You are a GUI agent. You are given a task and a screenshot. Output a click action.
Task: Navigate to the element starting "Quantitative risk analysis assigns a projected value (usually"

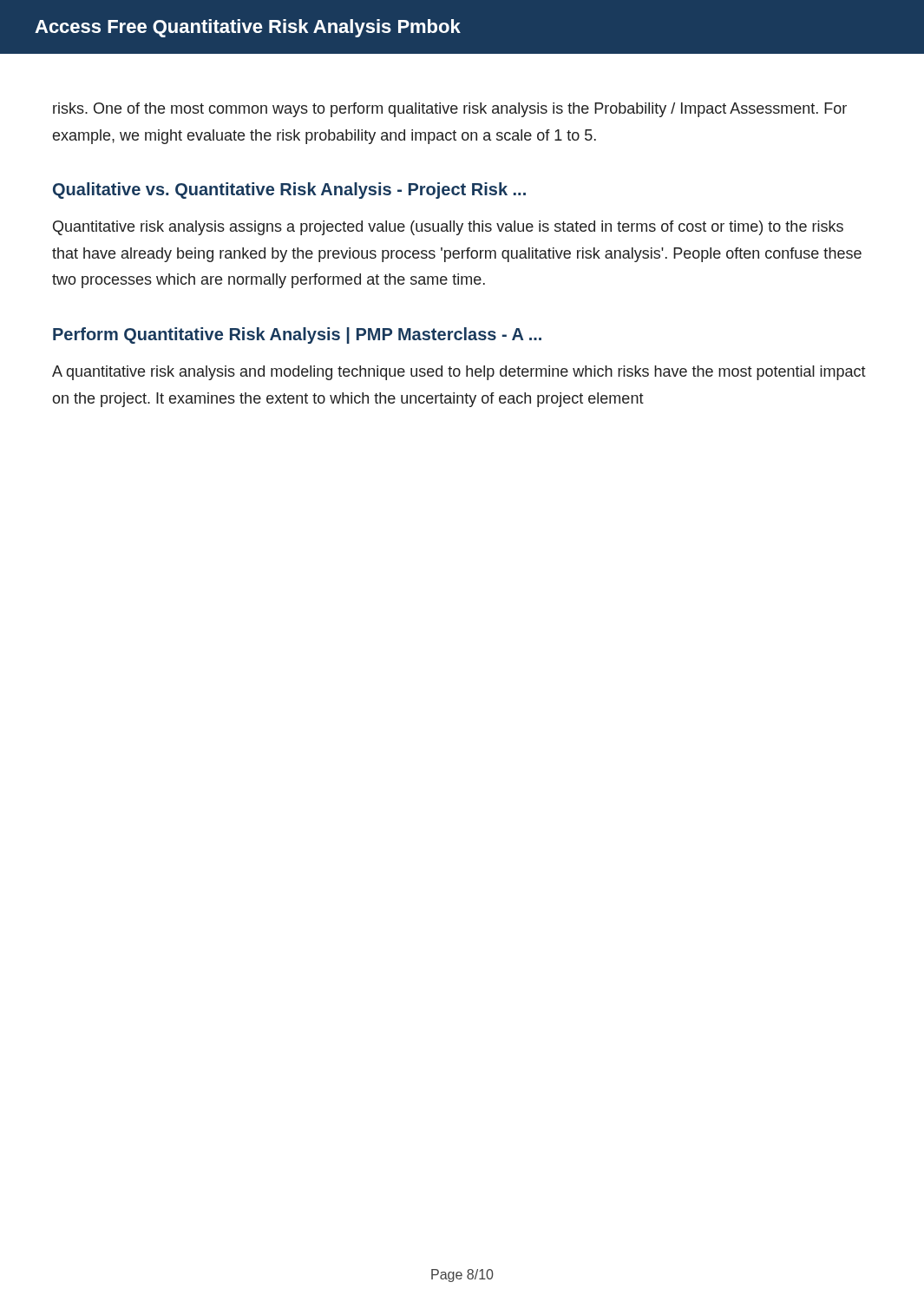pyautogui.click(x=457, y=253)
